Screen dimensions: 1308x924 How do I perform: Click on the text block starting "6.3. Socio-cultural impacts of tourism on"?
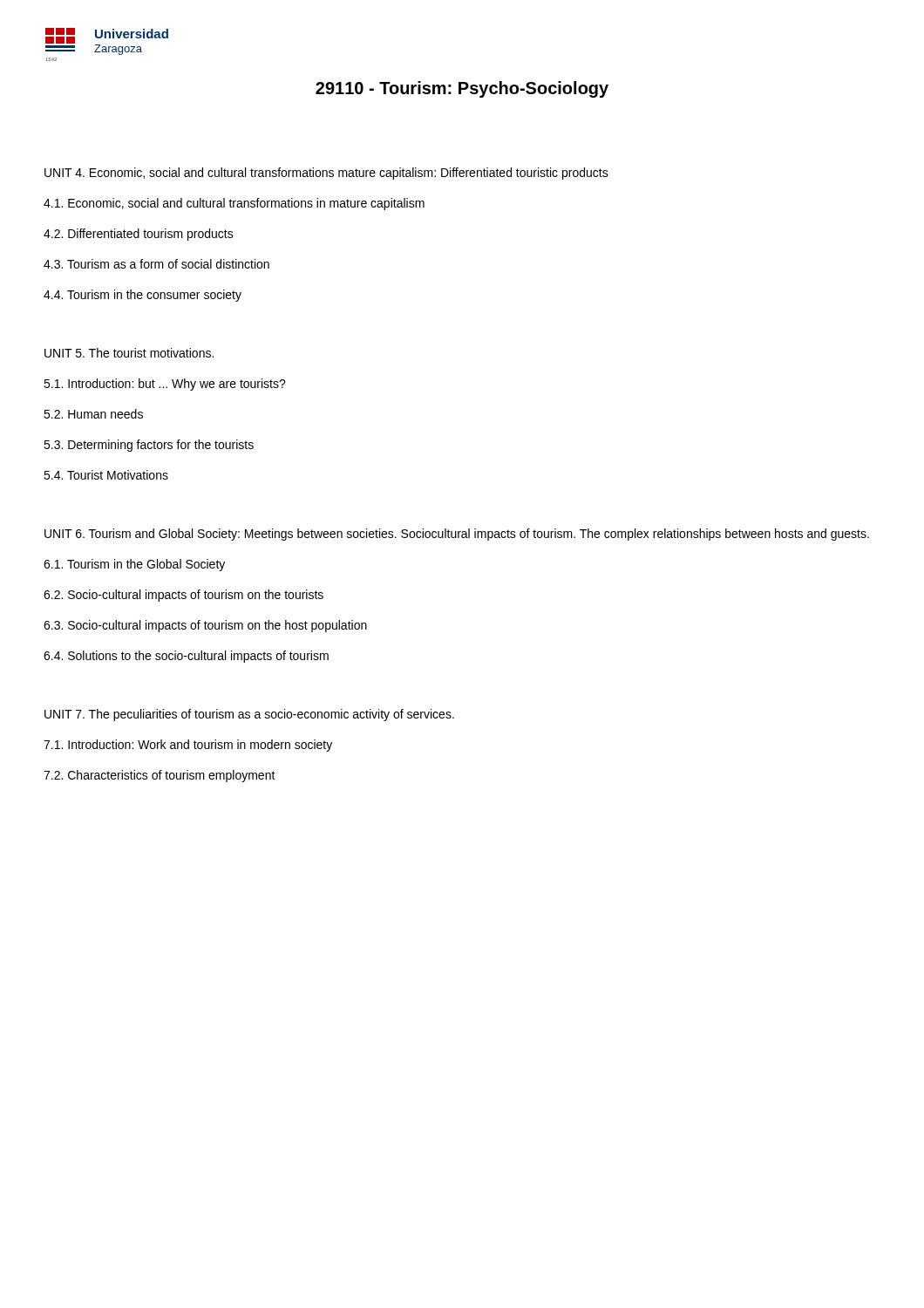point(205,625)
